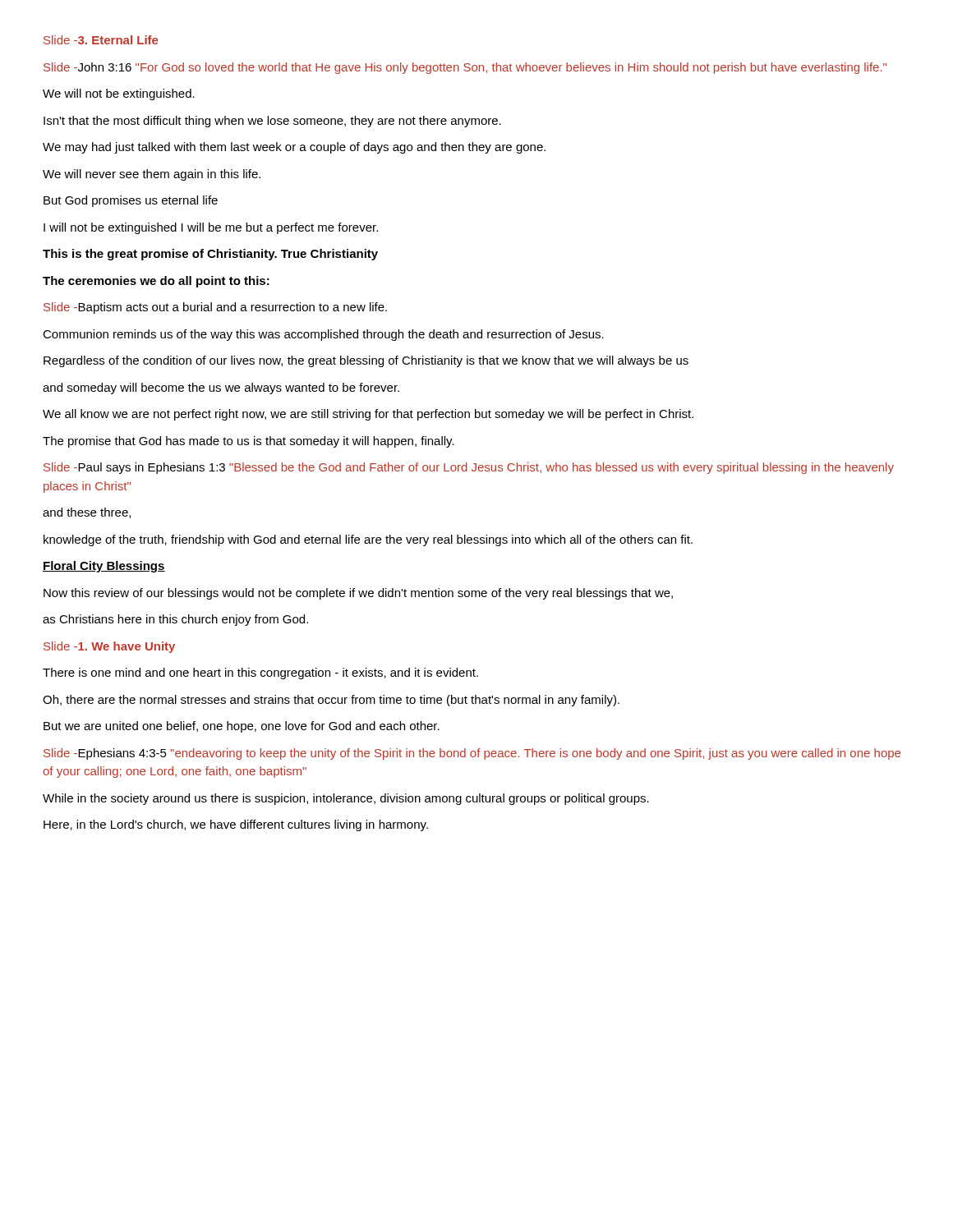
Task: Locate the block of text that opens with "But we are"
Action: [x=241, y=726]
